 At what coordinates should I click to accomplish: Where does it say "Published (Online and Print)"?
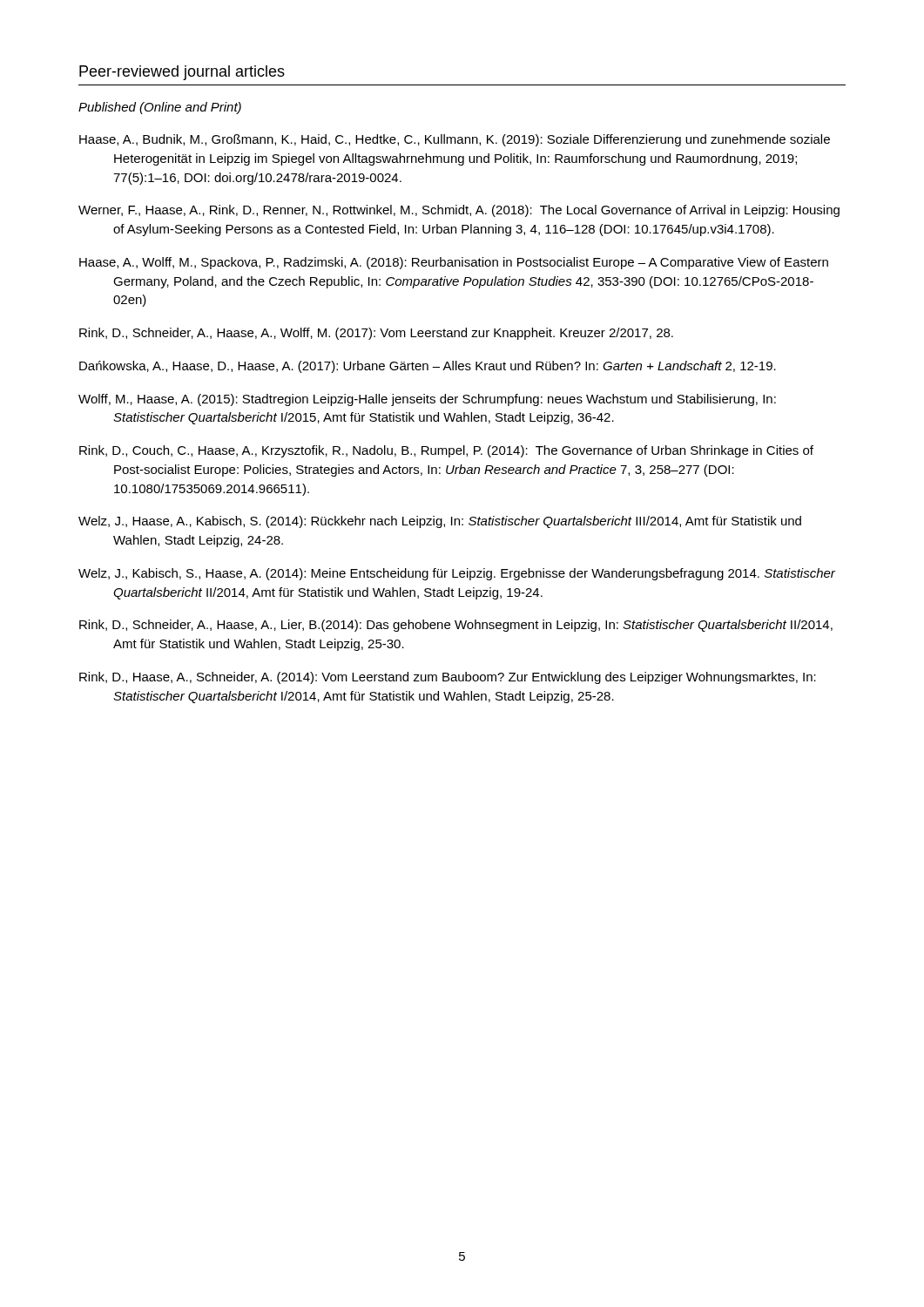160,107
